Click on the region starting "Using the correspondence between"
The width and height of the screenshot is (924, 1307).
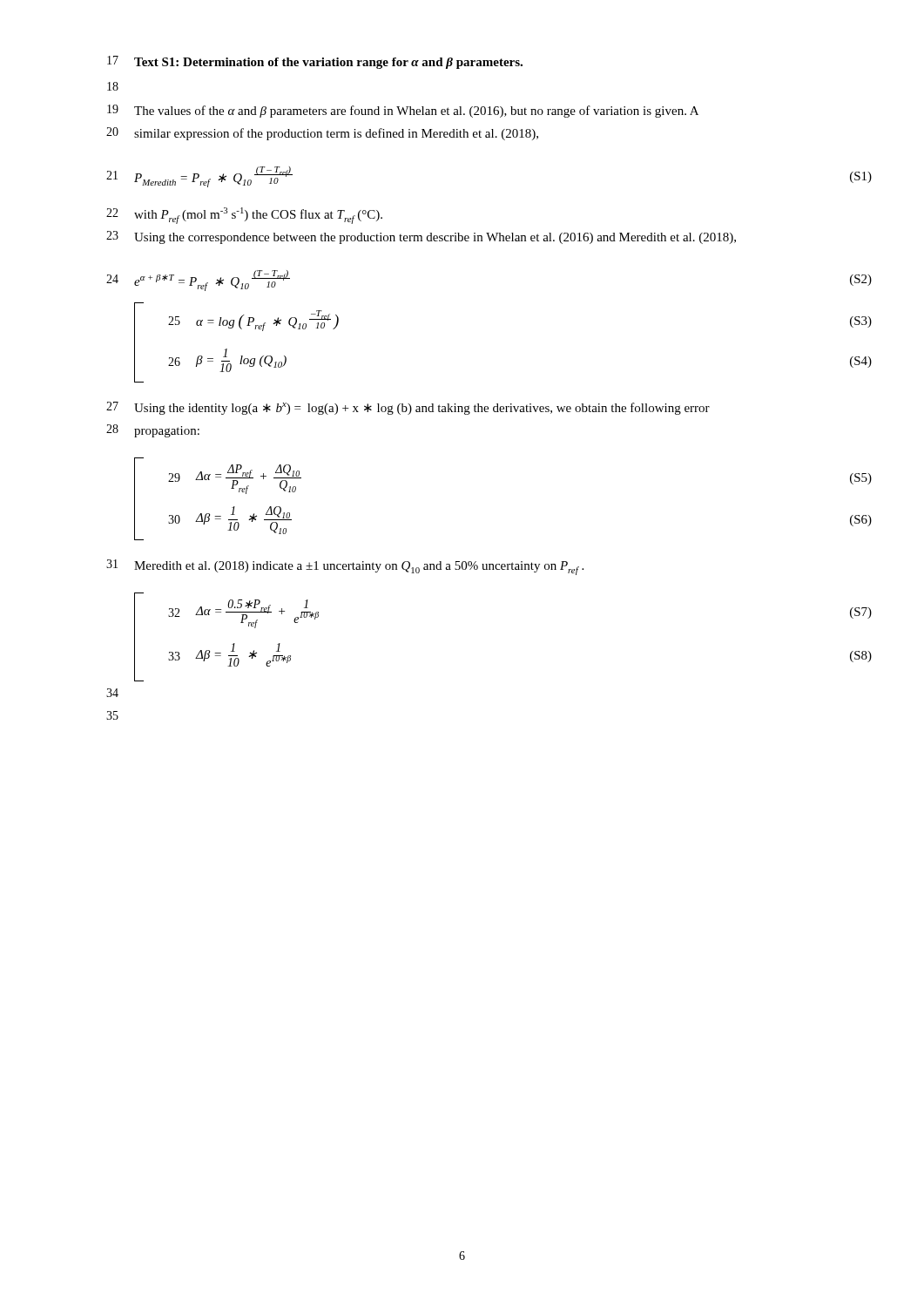point(435,237)
